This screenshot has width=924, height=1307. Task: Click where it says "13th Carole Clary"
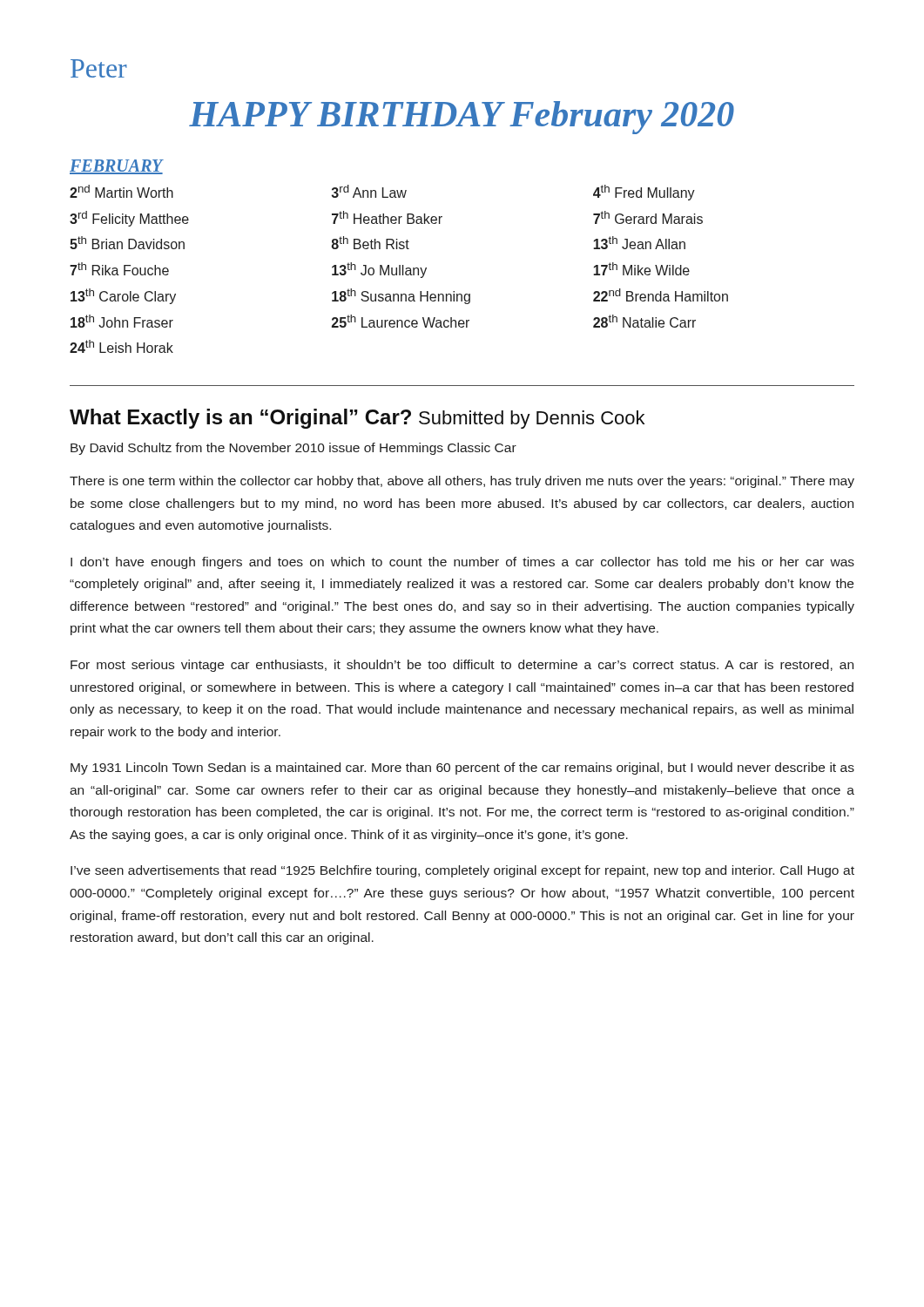(123, 295)
